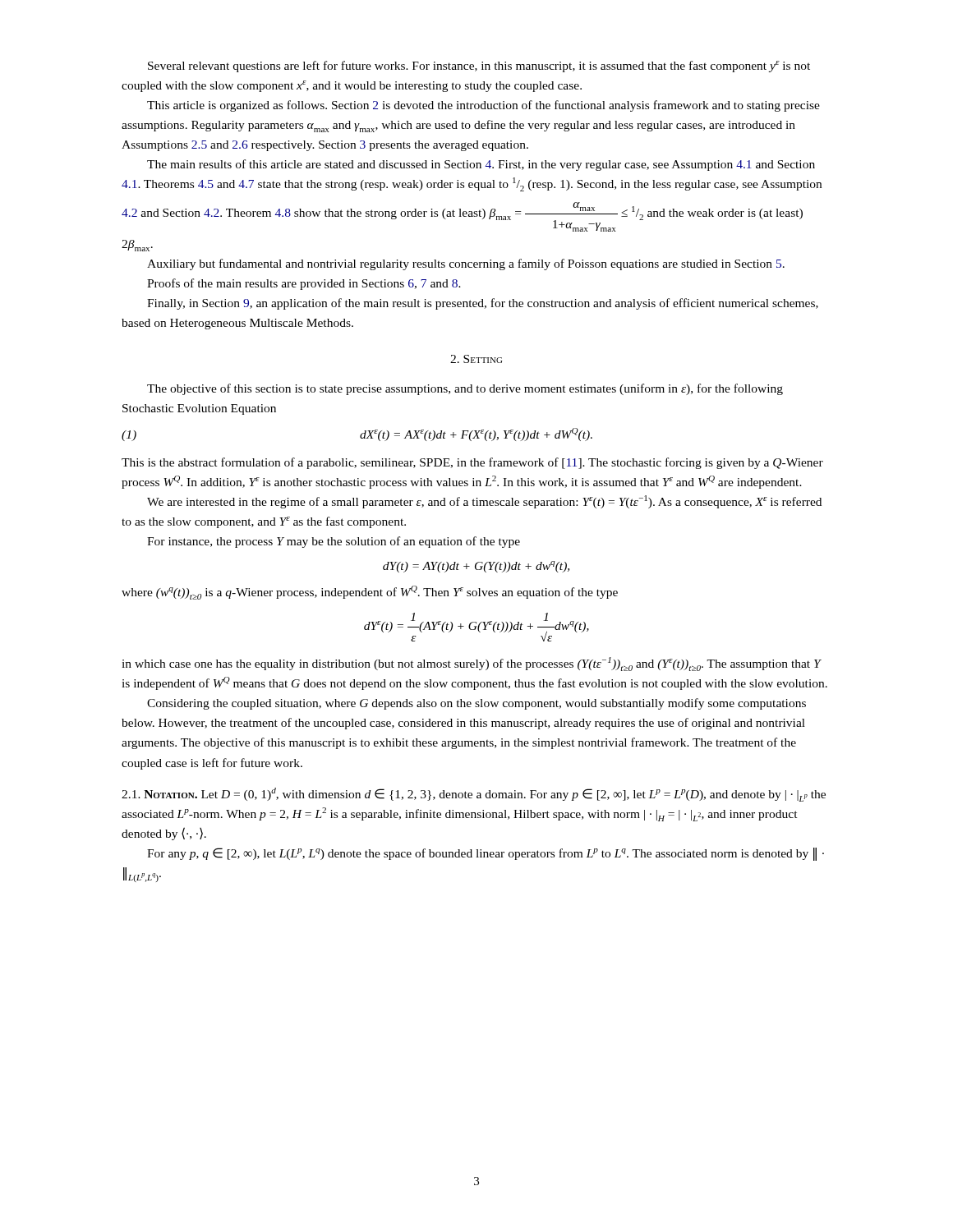Find the block on this page that starts "Considering the coupled"
Viewport: 953px width, 1232px height.
pos(476,733)
